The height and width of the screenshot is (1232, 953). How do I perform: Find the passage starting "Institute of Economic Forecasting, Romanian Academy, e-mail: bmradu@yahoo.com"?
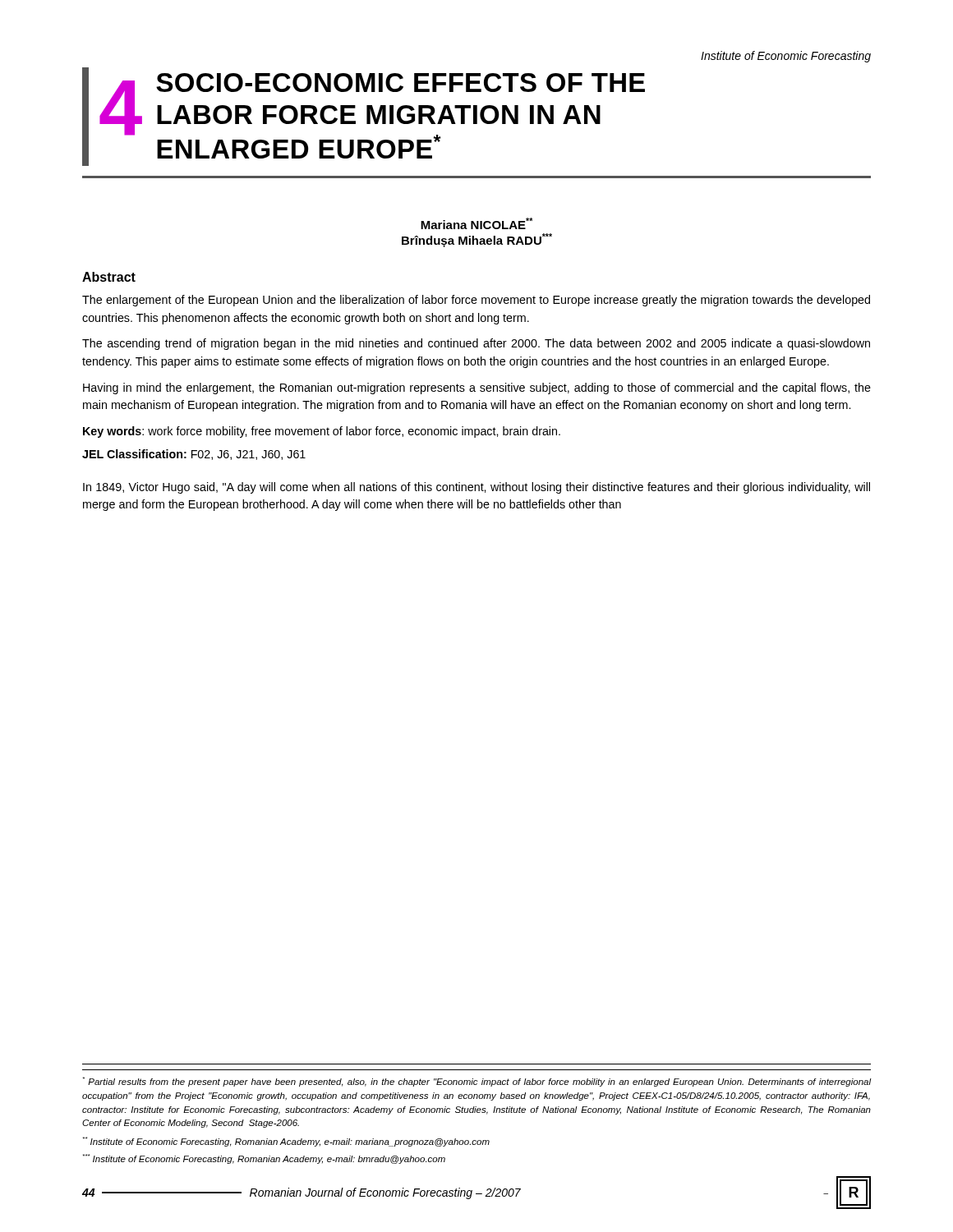coord(264,1158)
